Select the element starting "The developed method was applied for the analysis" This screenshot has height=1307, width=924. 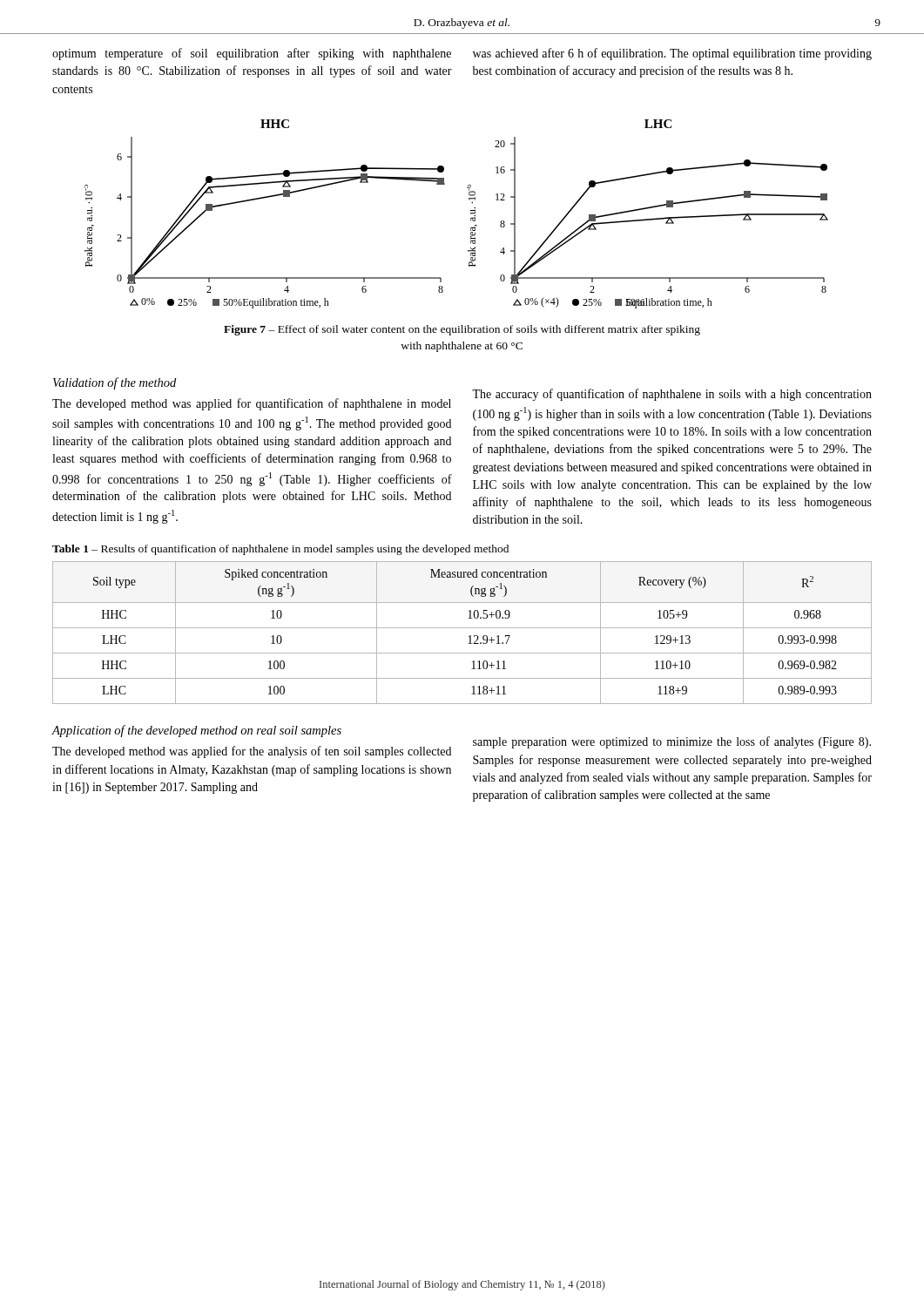[x=252, y=769]
